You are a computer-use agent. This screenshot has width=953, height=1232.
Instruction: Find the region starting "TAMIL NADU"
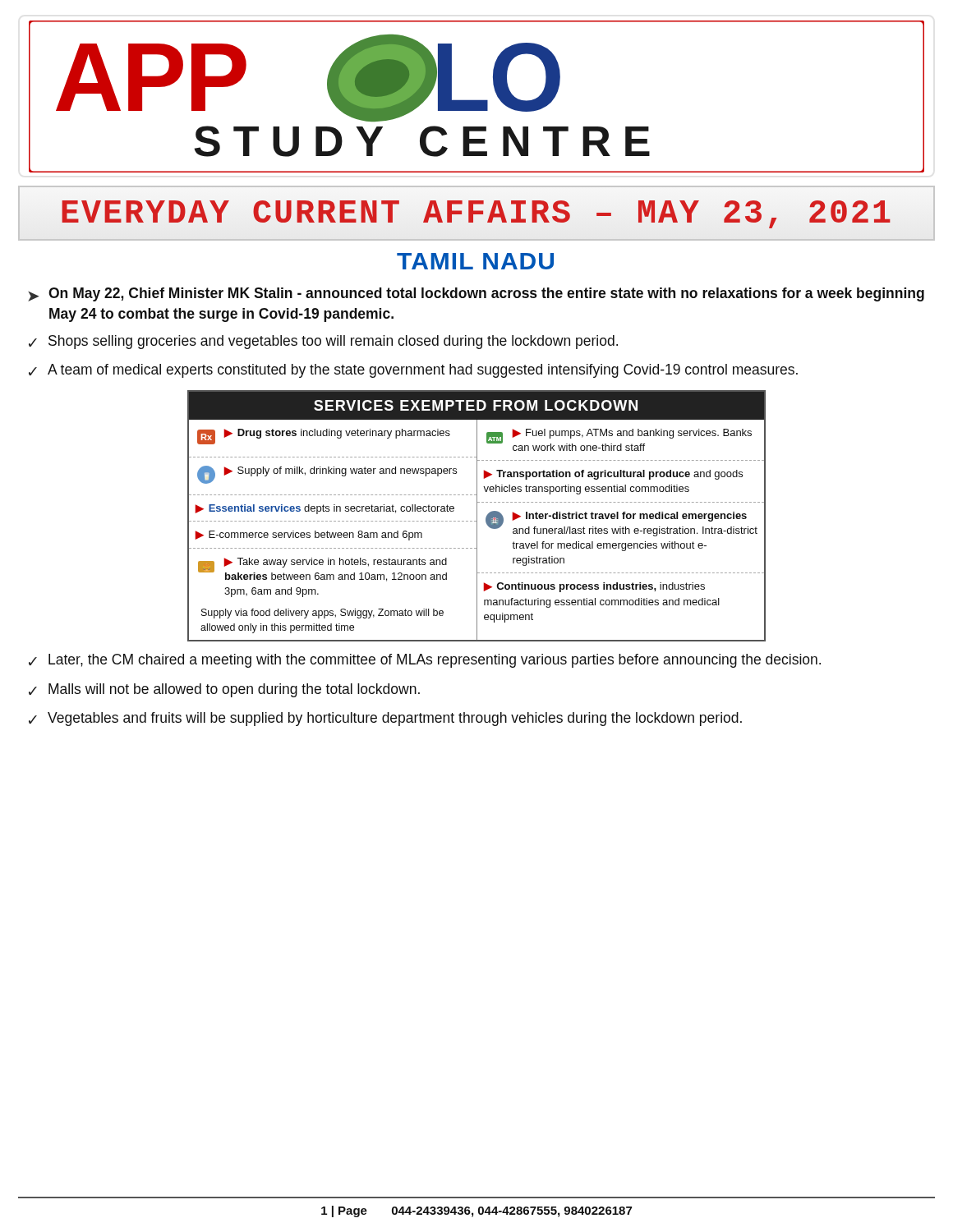click(x=476, y=261)
